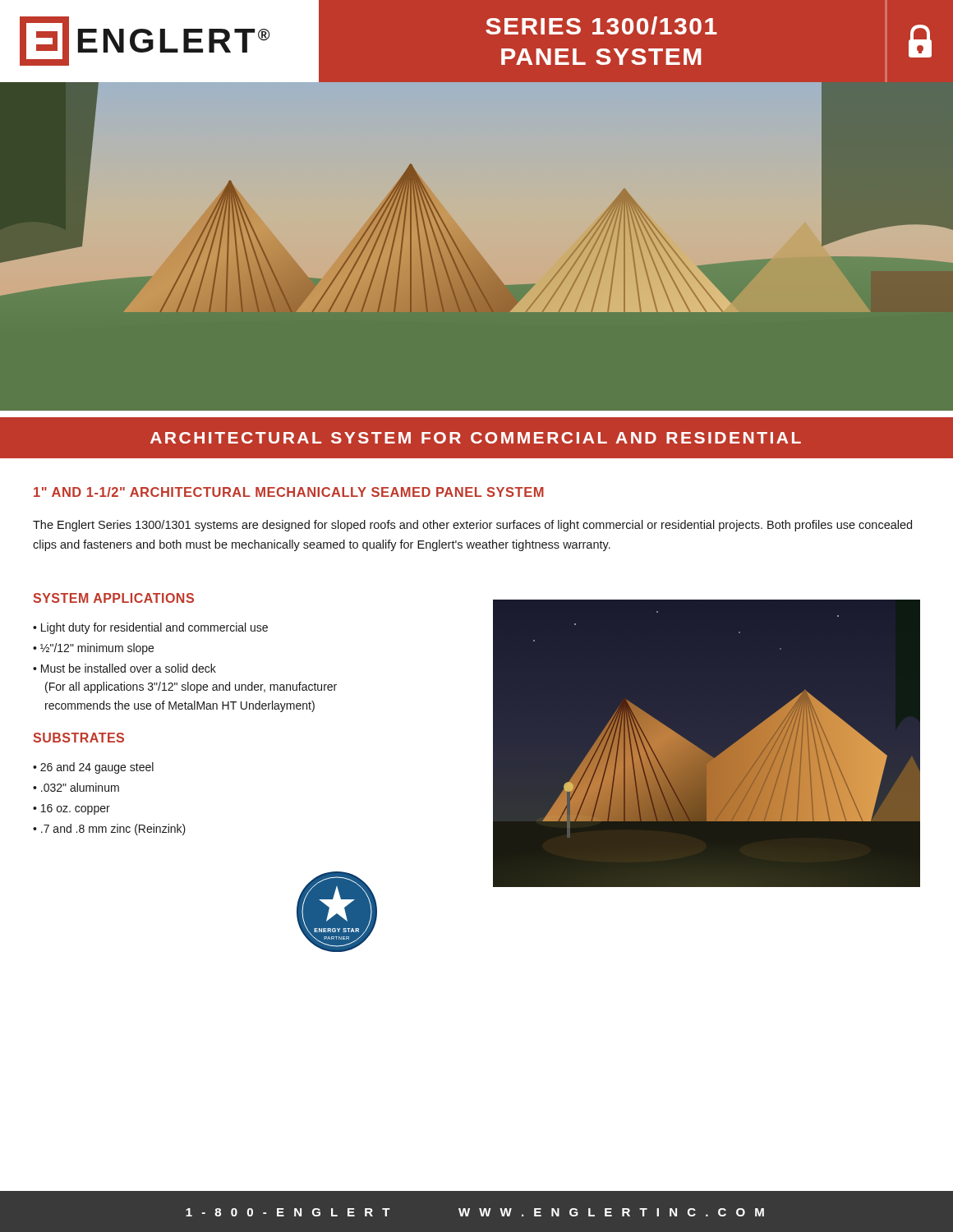953x1232 pixels.
Task: Click on the text starting "• 16 oz. copper"
Action: (71, 808)
